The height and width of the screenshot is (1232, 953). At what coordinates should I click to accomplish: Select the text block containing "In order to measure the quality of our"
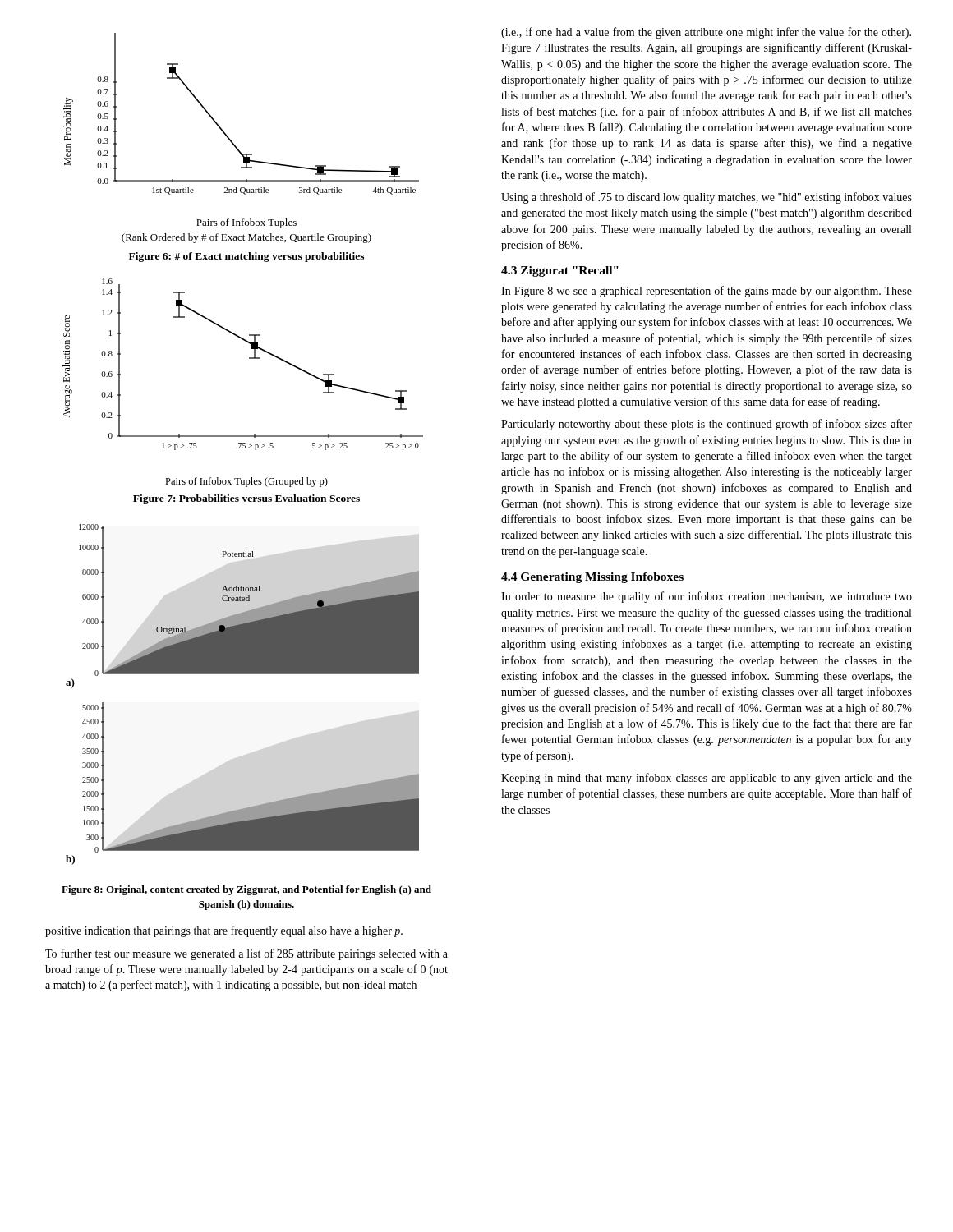(x=707, y=704)
